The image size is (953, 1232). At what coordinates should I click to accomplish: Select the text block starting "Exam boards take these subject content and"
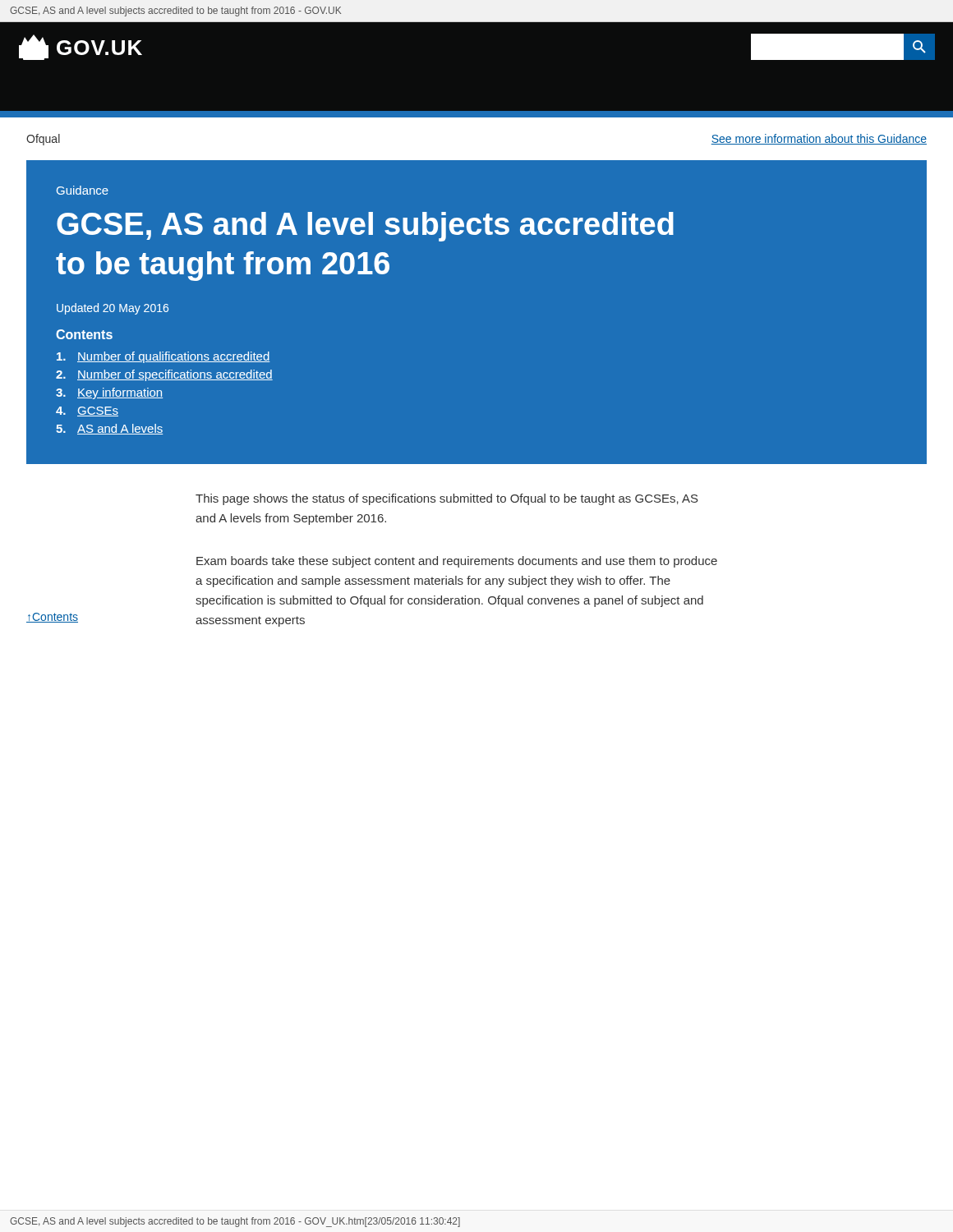tap(457, 590)
